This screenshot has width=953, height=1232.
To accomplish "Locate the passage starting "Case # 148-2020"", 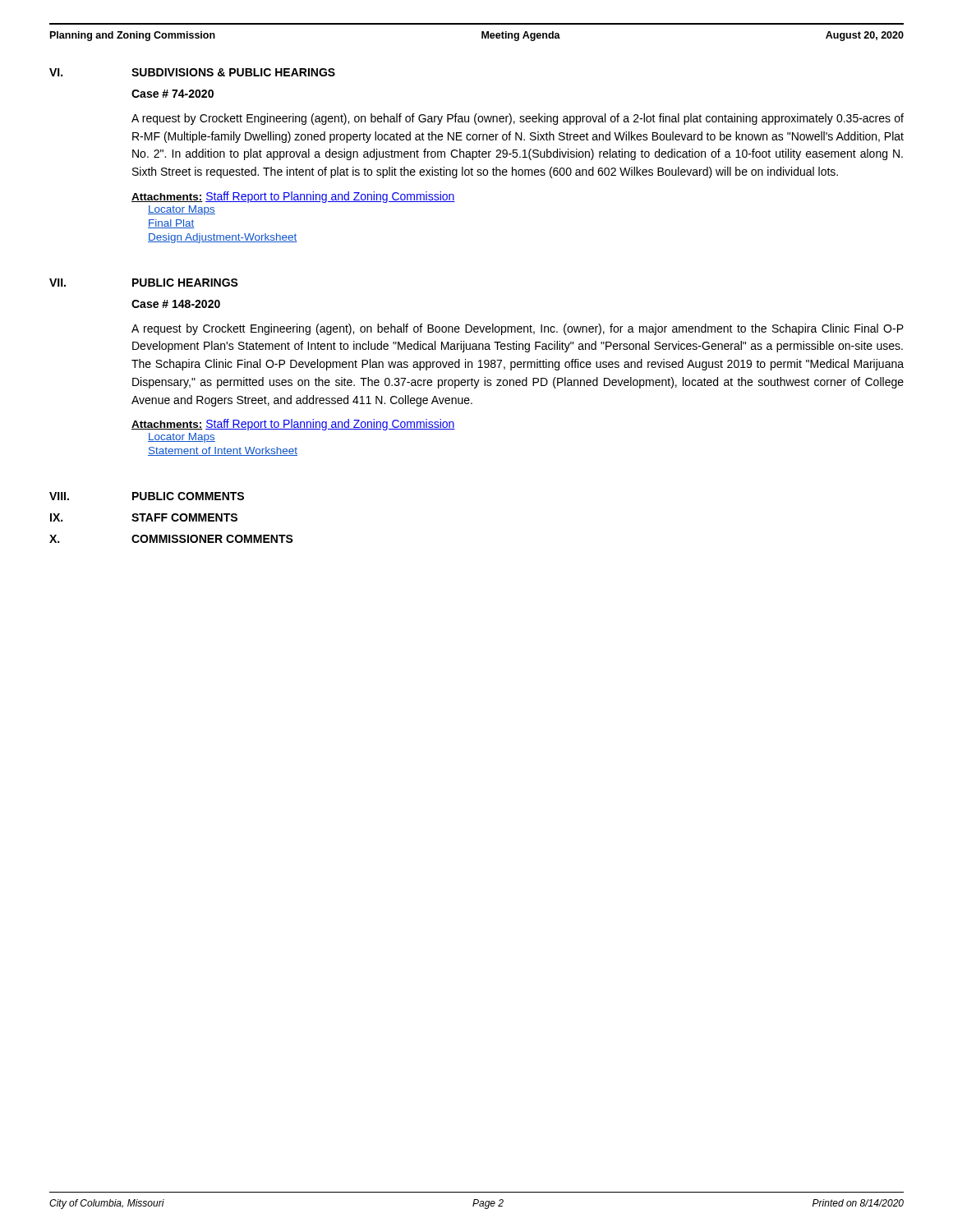I will (x=176, y=304).
